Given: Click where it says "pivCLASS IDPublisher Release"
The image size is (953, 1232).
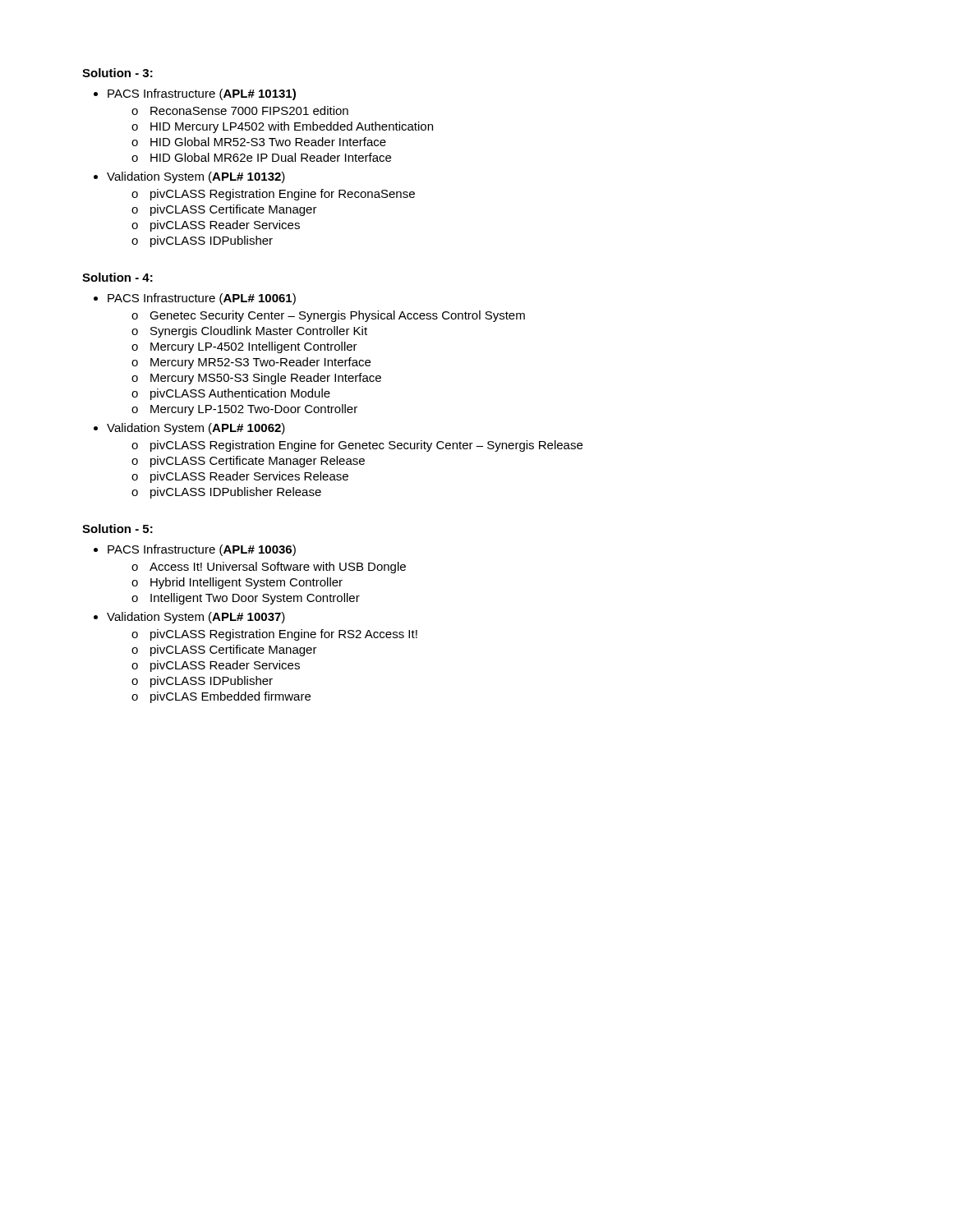Looking at the screenshot, I should click(235, 492).
